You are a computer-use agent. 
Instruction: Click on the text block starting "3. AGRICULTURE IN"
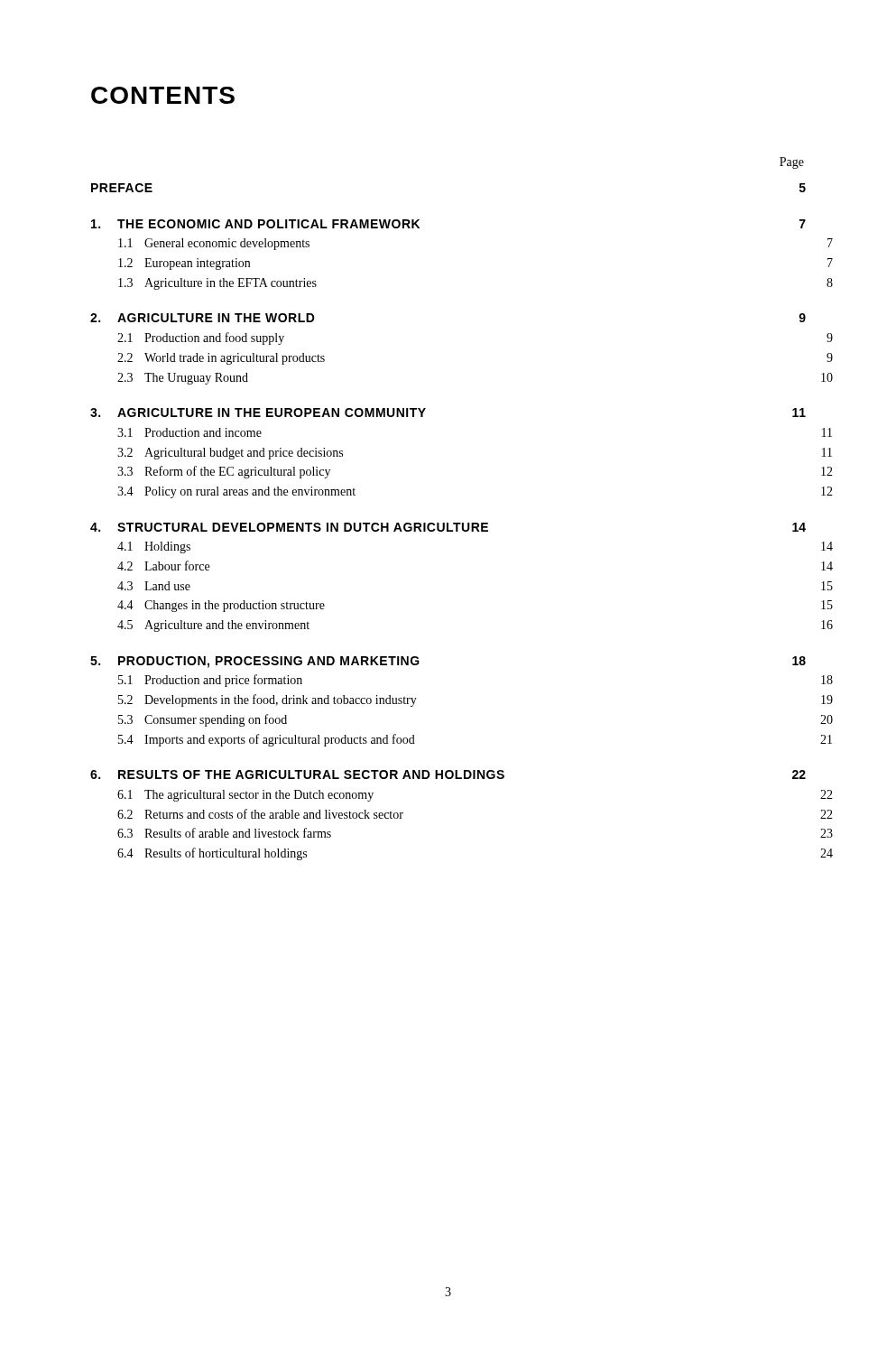click(x=269, y=412)
